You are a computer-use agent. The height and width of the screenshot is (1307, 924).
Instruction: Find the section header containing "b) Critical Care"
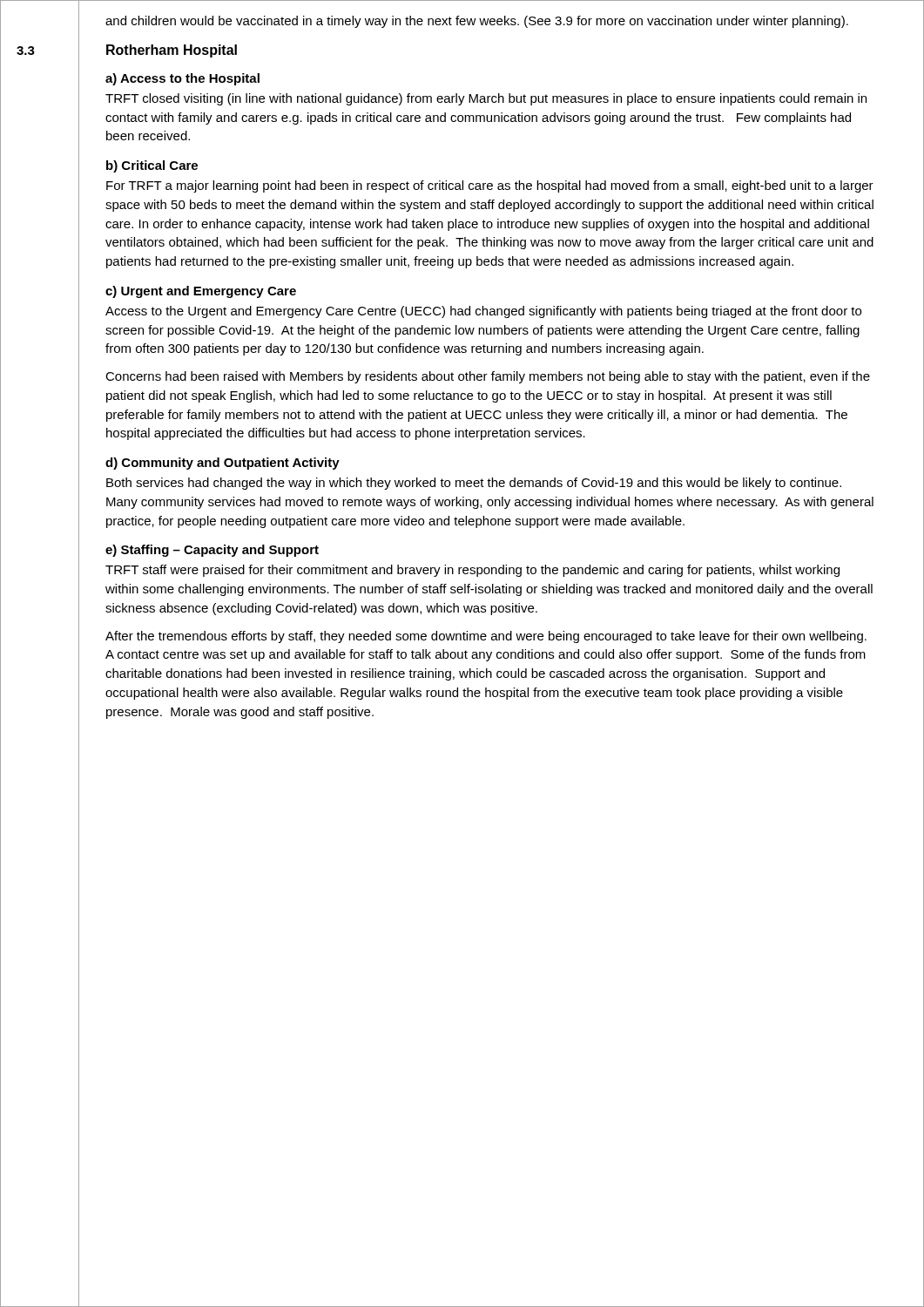coord(152,165)
